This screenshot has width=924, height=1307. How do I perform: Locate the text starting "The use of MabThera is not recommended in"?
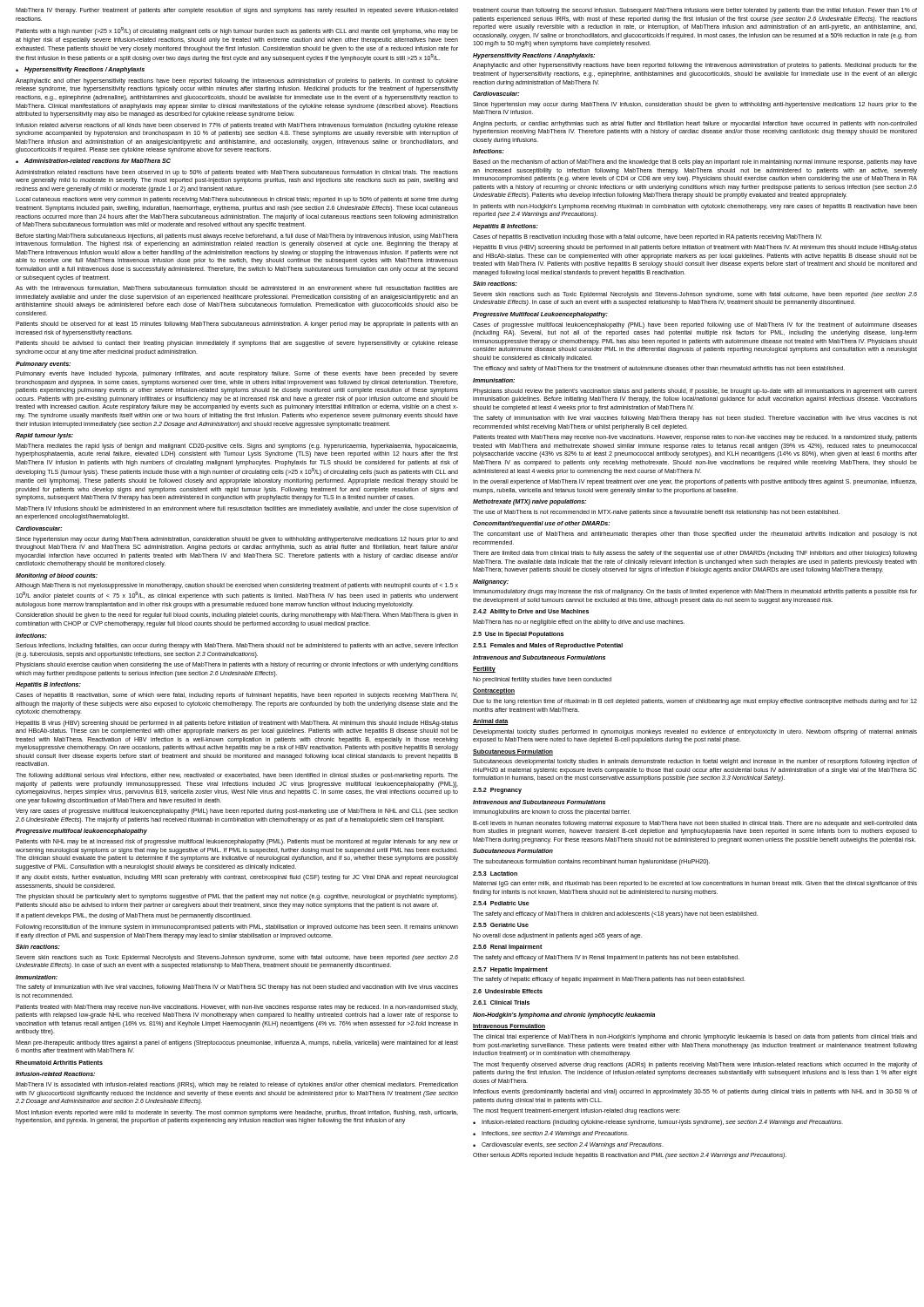(695, 513)
